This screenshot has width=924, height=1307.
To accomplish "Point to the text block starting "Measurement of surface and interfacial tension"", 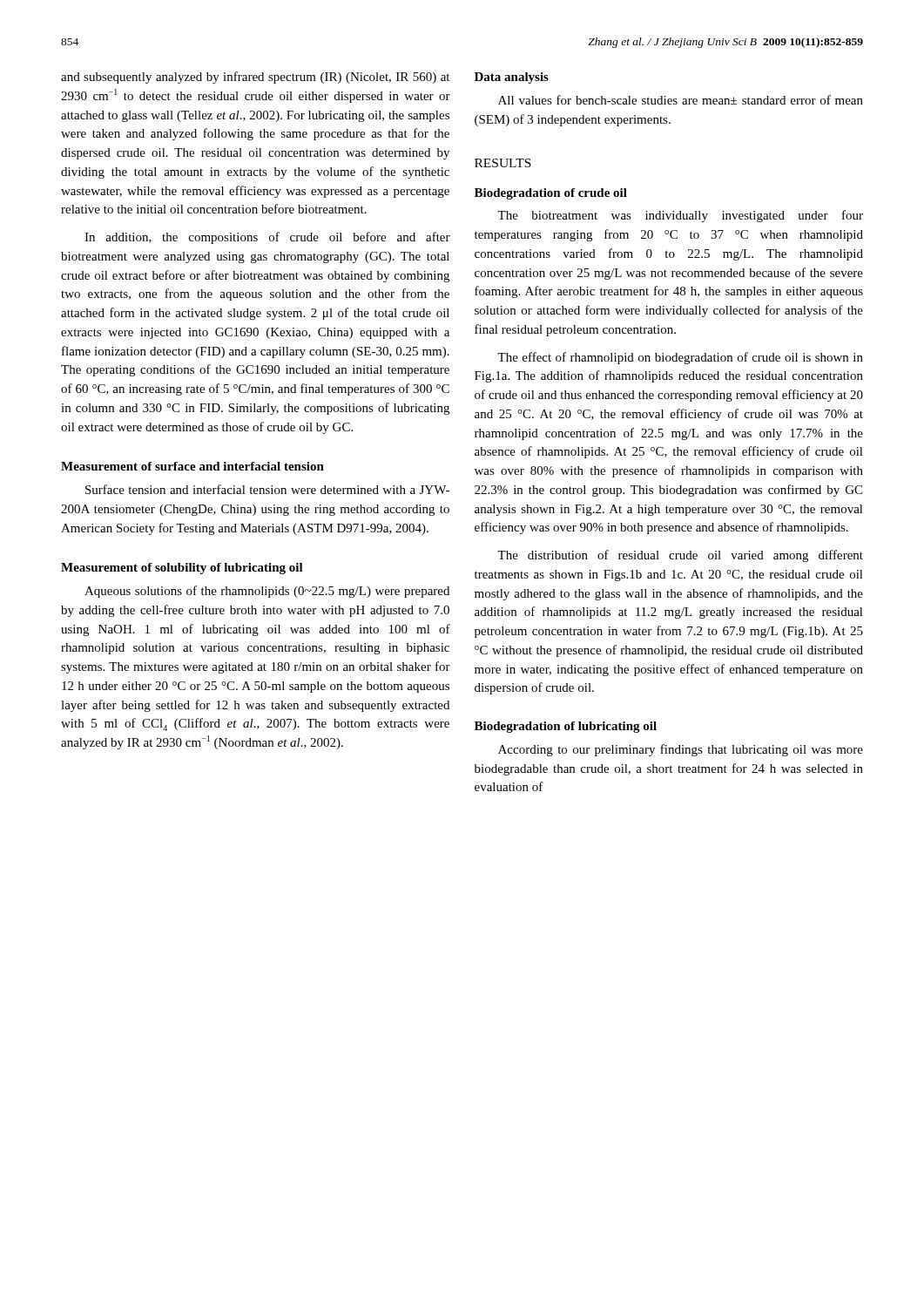I will point(255,467).
